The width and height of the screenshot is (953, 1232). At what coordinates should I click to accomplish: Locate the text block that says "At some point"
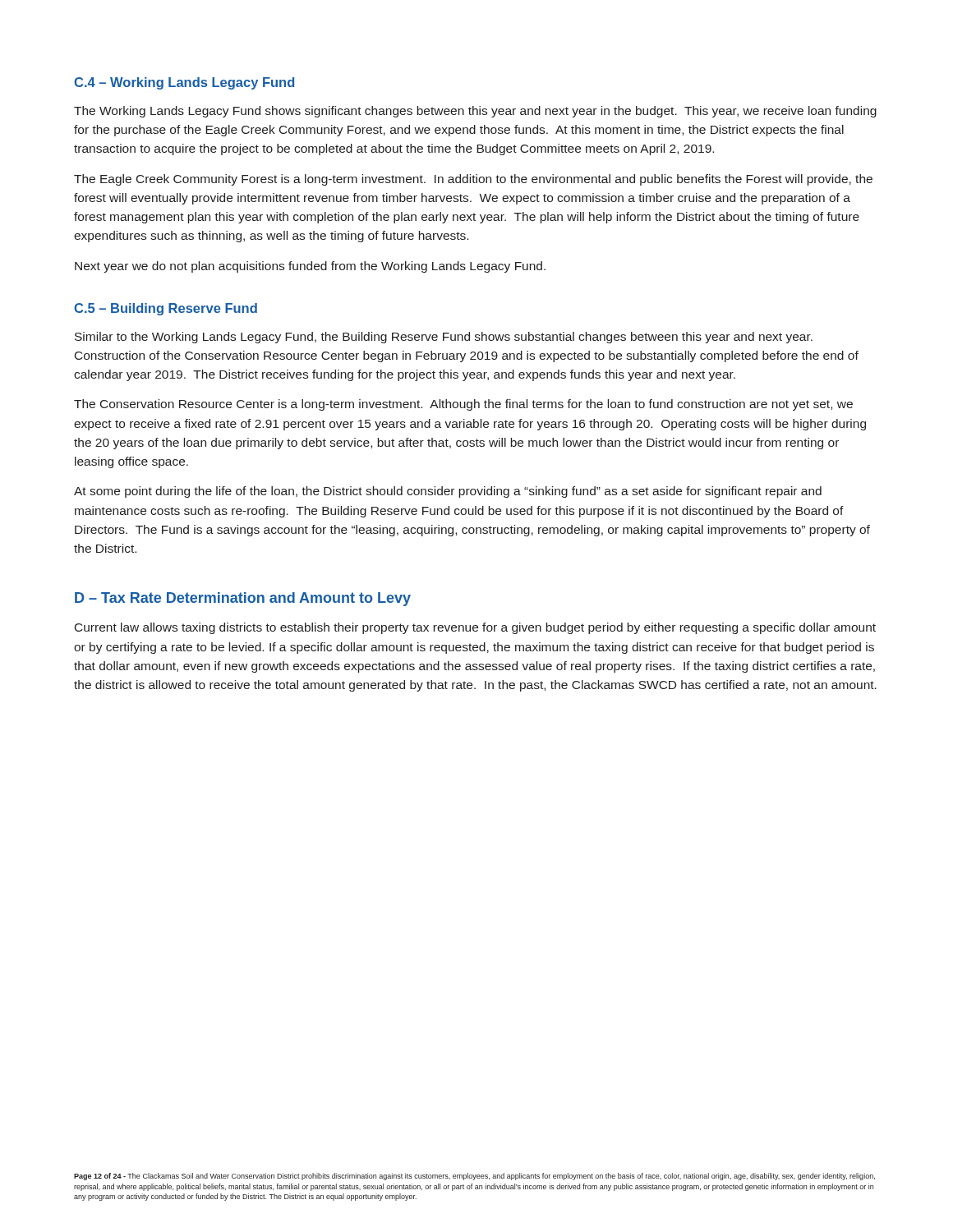pyautogui.click(x=476, y=520)
